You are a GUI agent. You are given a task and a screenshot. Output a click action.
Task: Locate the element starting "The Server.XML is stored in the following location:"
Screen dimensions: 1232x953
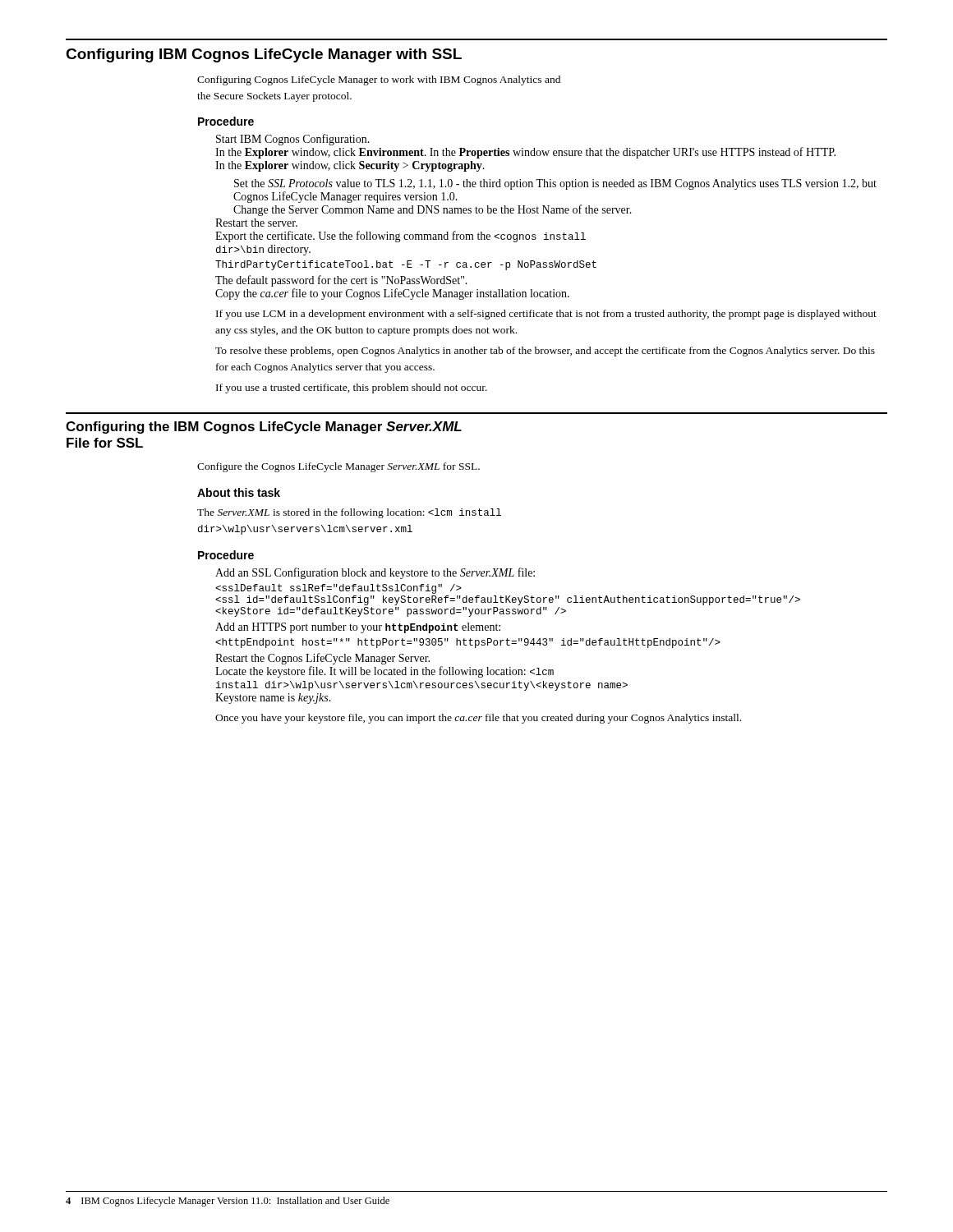tap(350, 520)
